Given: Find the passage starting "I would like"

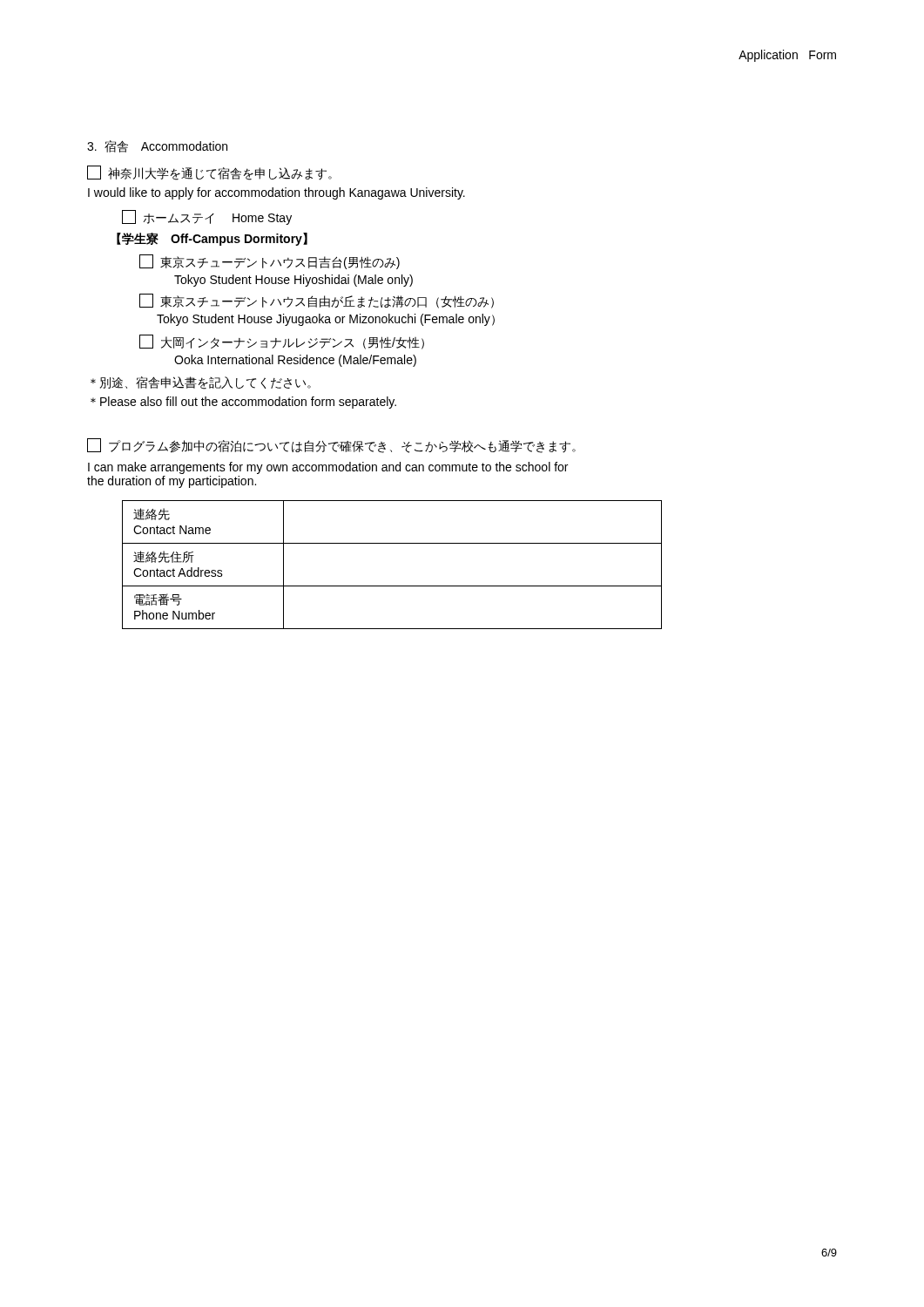Looking at the screenshot, I should pyautogui.click(x=276, y=193).
